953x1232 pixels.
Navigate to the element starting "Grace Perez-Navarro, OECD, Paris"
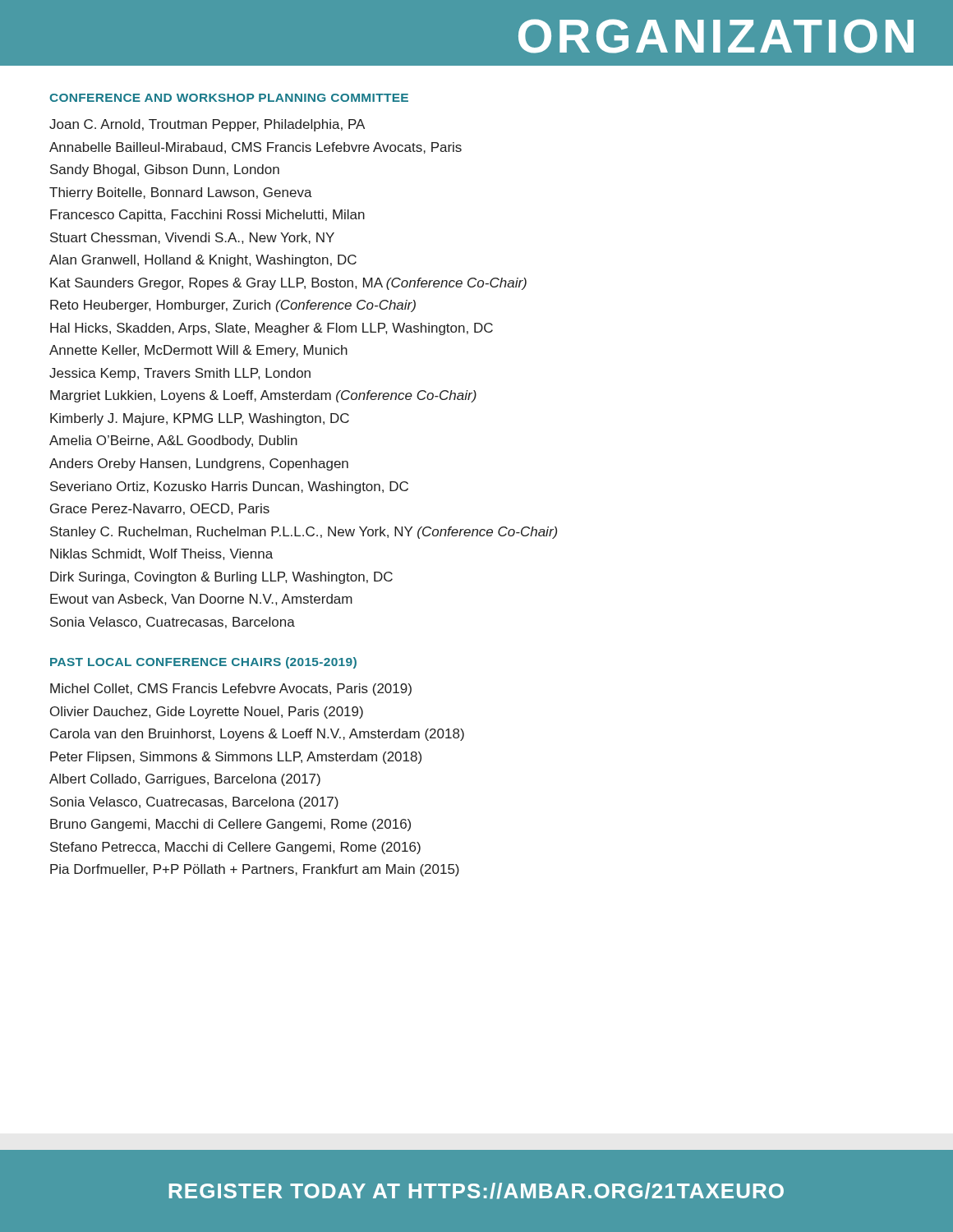click(x=159, y=509)
